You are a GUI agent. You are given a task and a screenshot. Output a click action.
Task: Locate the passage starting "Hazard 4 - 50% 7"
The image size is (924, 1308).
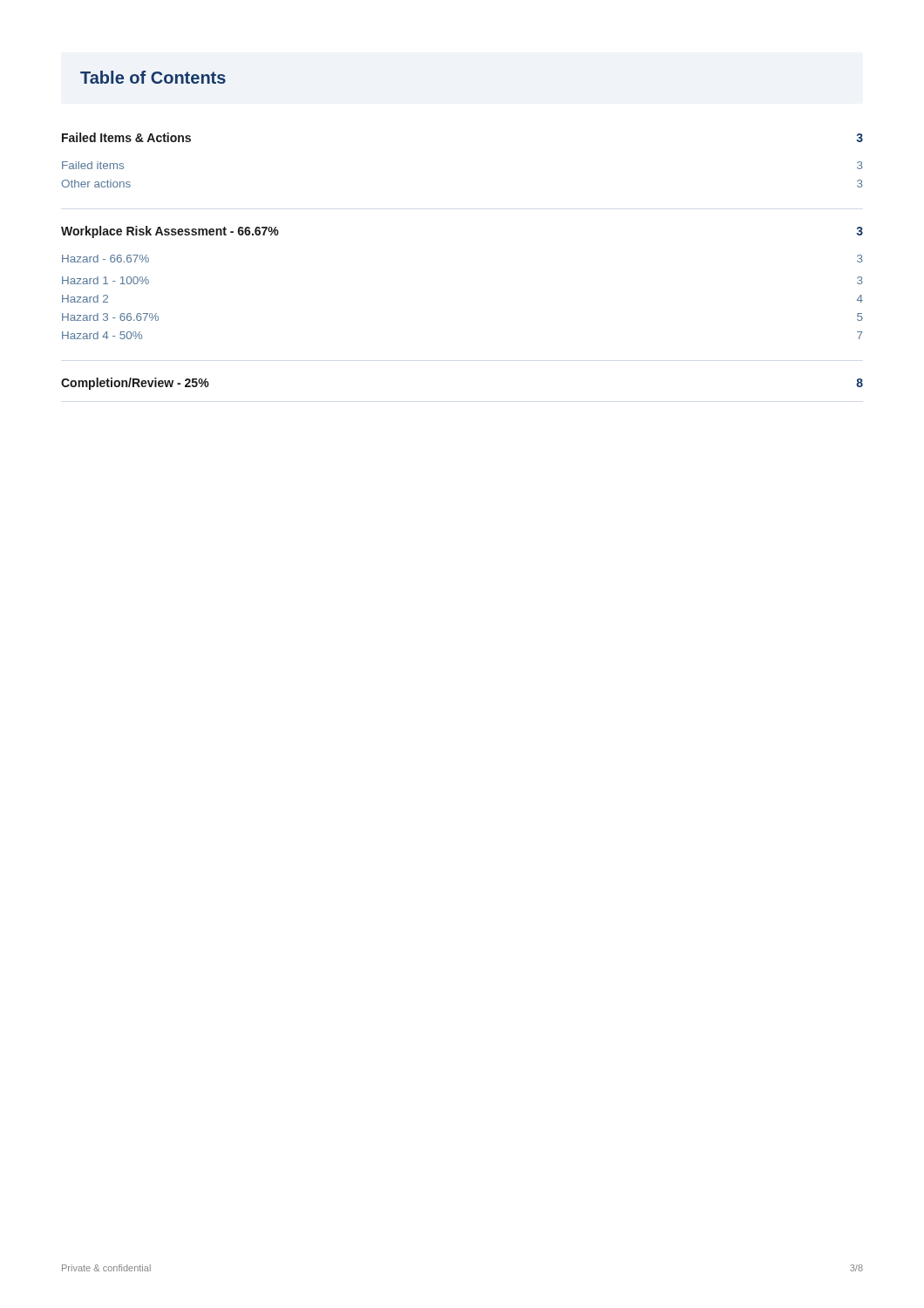[105, 334]
